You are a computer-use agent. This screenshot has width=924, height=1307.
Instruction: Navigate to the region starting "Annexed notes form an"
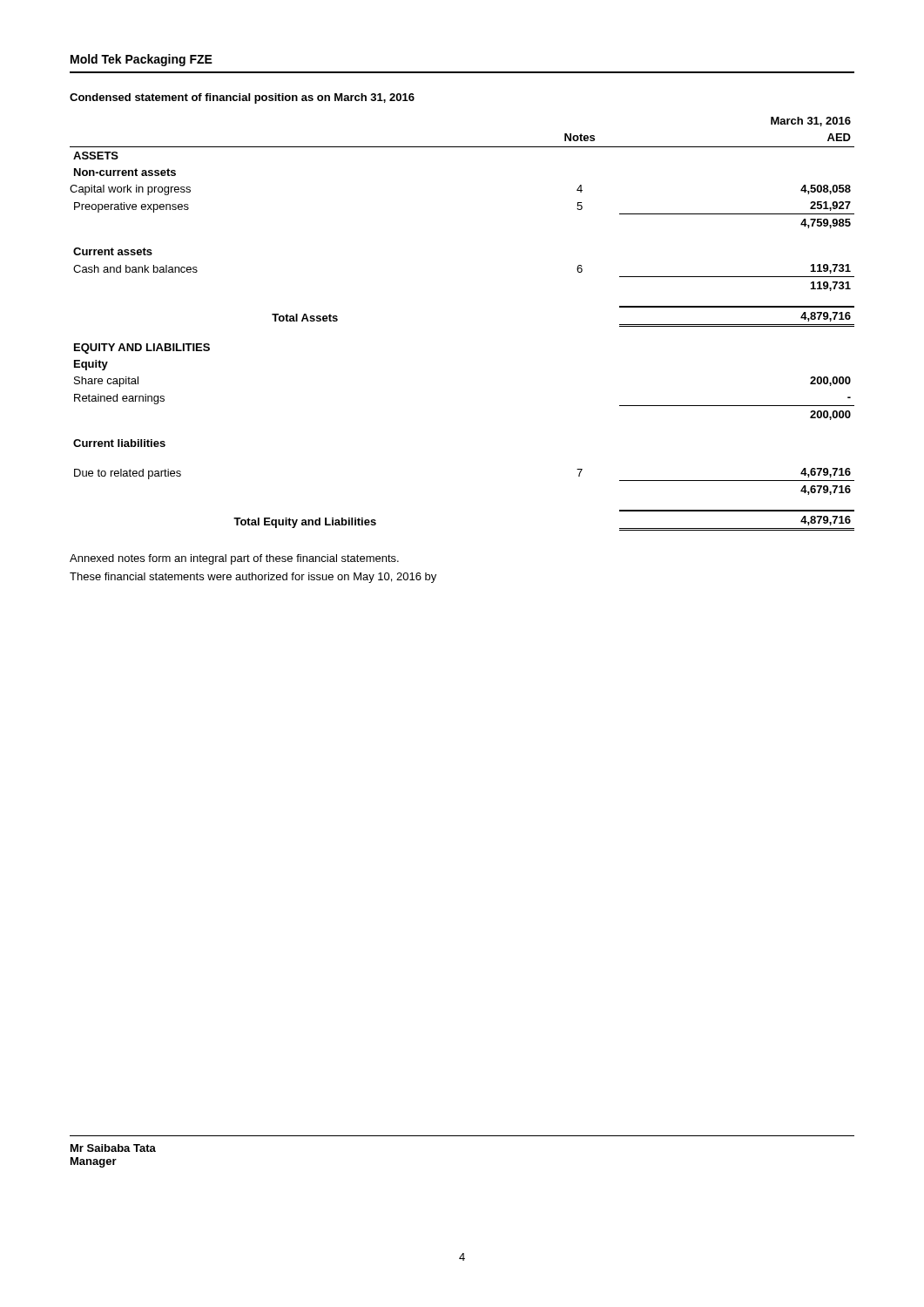(x=253, y=567)
